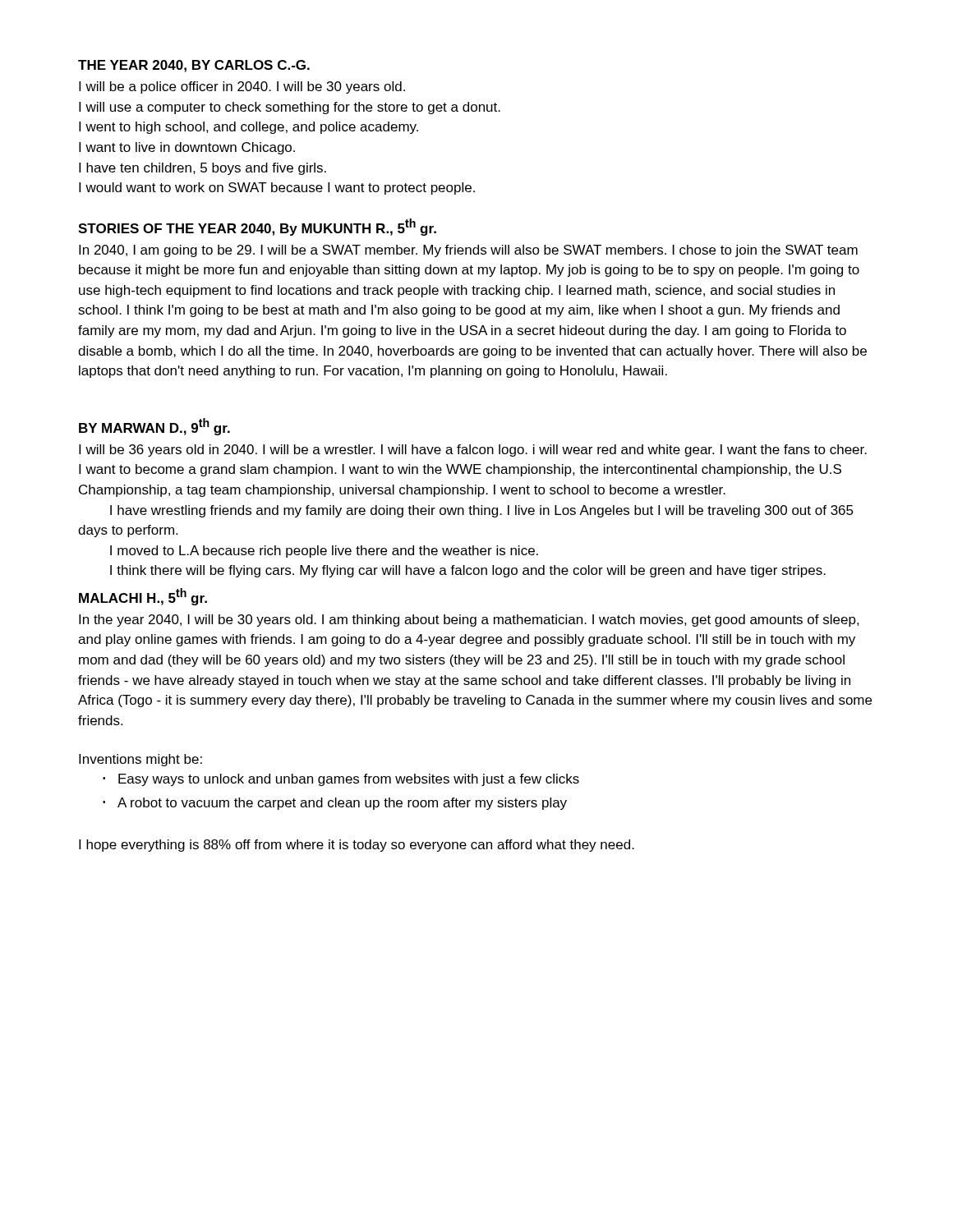
Task: Navigate to the passage starting "In 2040, I"
Action: [473, 310]
